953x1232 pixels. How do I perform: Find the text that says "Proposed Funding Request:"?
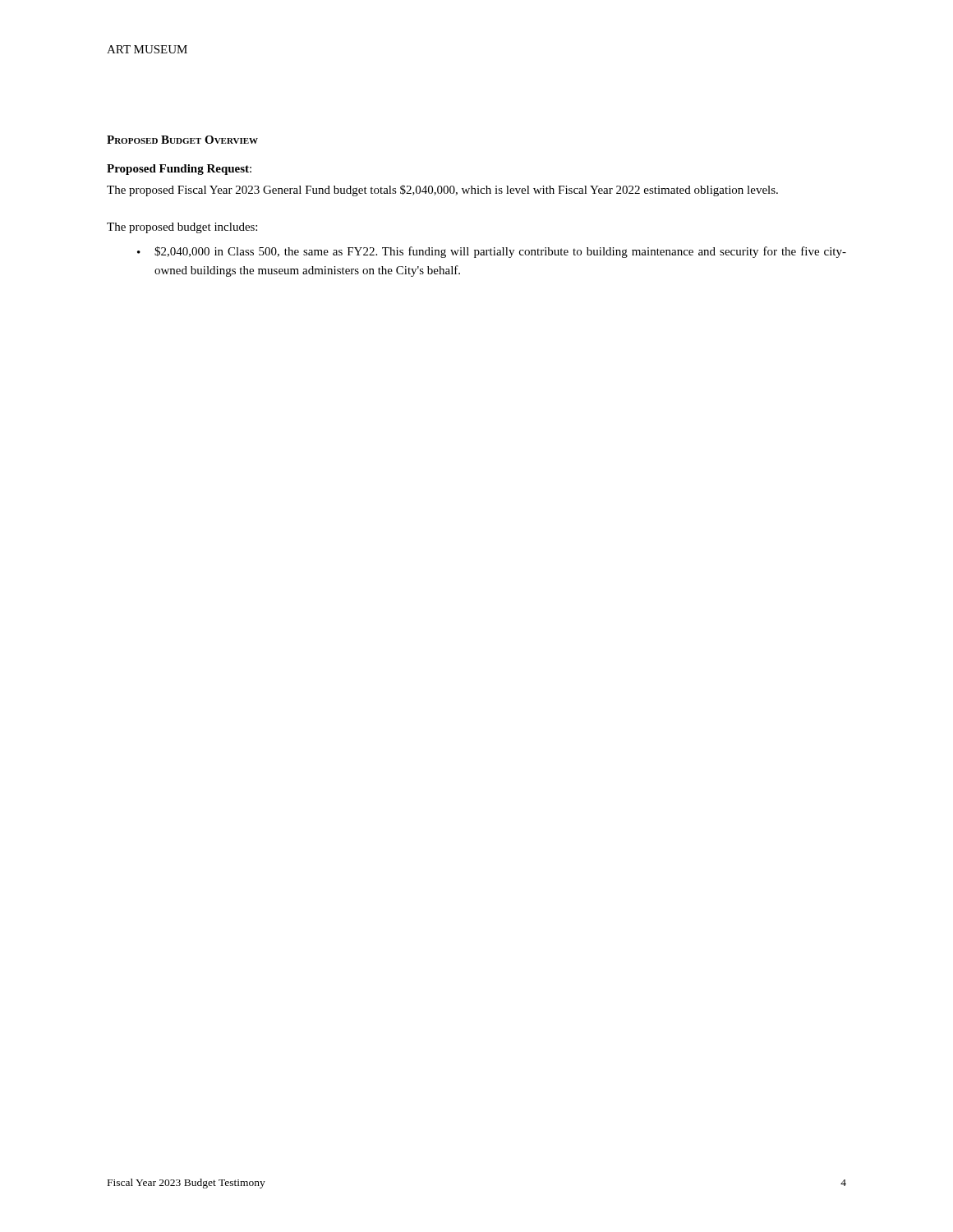[x=180, y=168]
